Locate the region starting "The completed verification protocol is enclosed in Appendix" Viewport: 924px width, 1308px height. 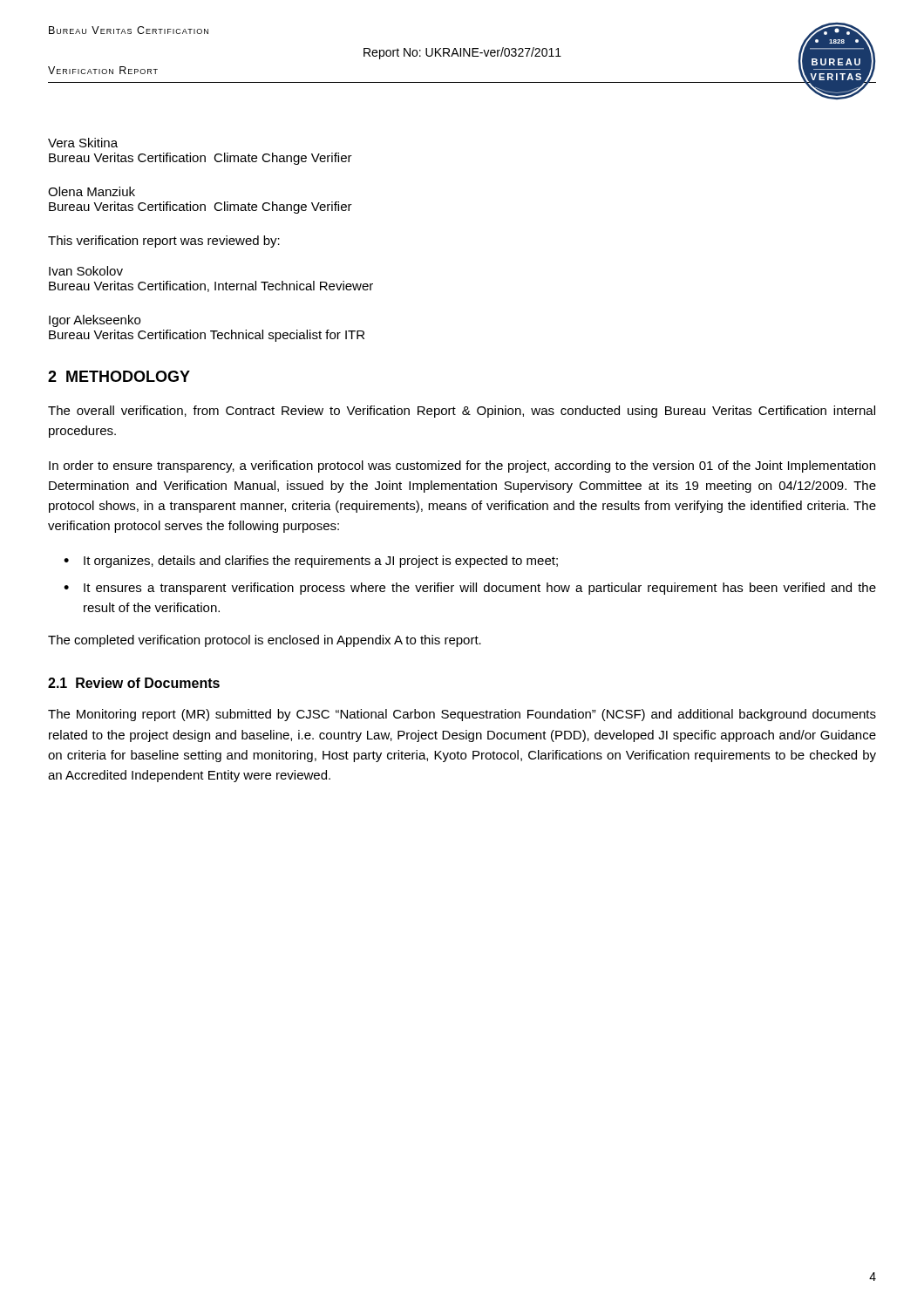click(x=265, y=640)
